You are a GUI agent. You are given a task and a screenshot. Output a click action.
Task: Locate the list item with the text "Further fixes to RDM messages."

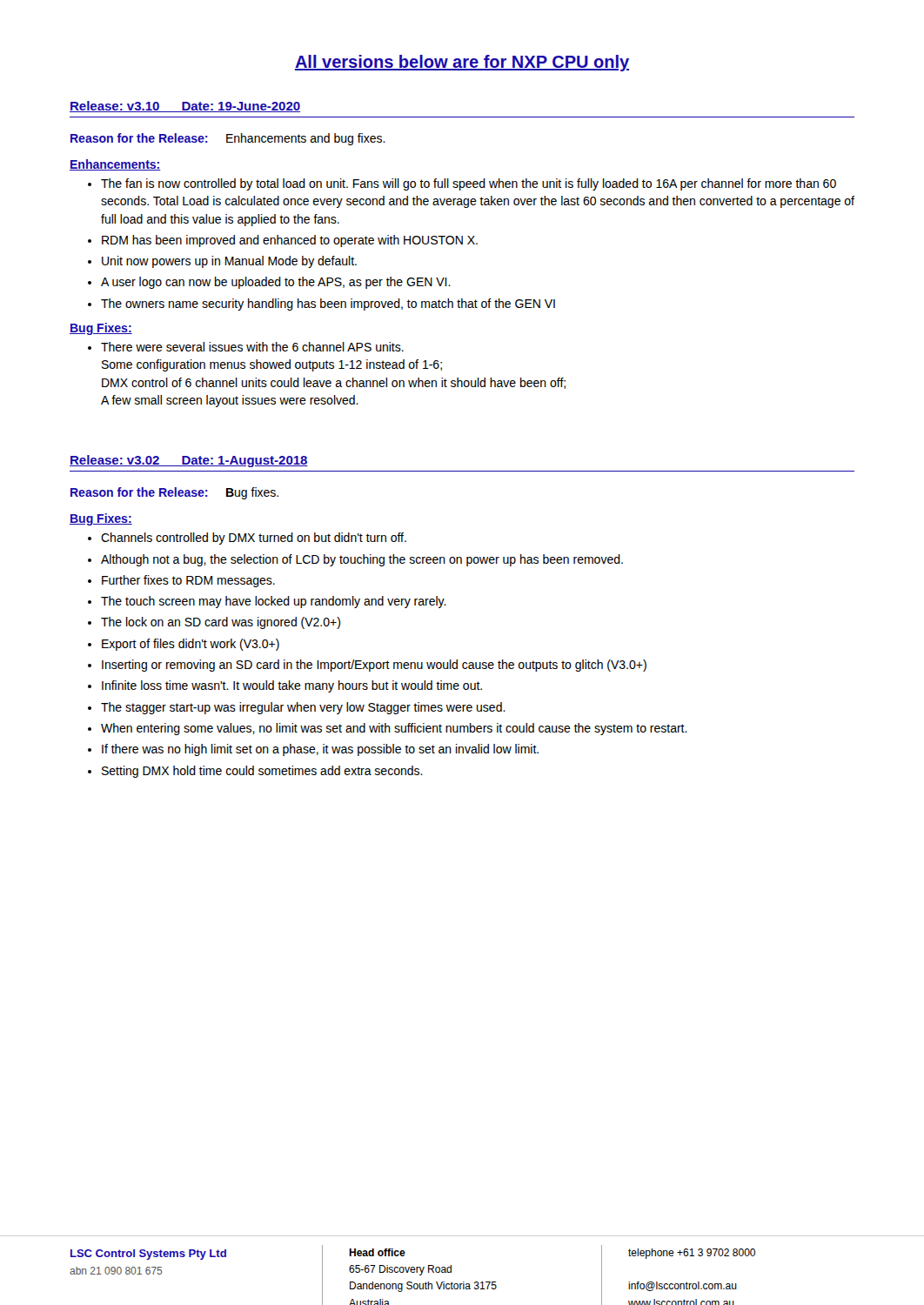click(x=188, y=580)
